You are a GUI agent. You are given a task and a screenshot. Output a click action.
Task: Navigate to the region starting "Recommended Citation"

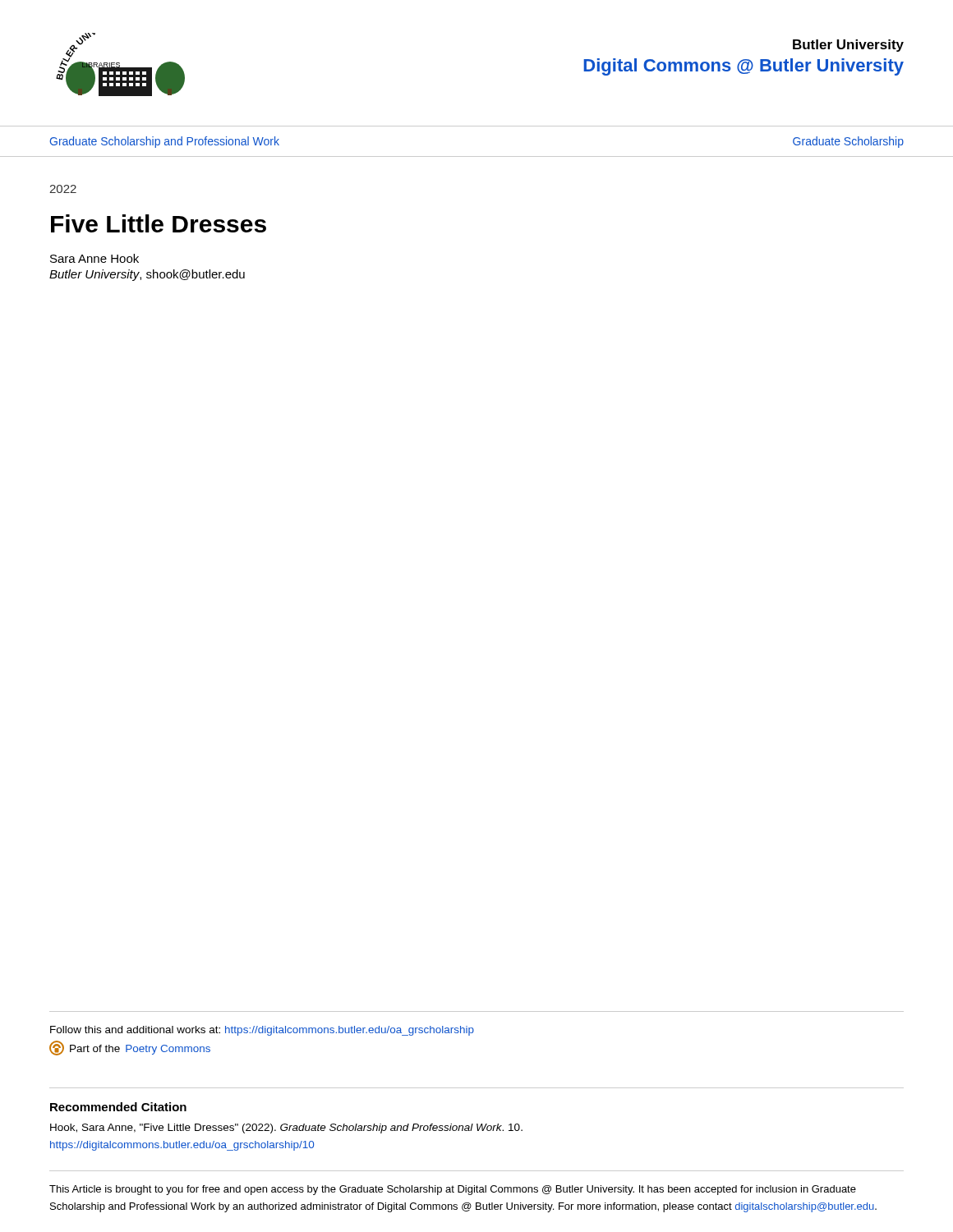(x=118, y=1107)
